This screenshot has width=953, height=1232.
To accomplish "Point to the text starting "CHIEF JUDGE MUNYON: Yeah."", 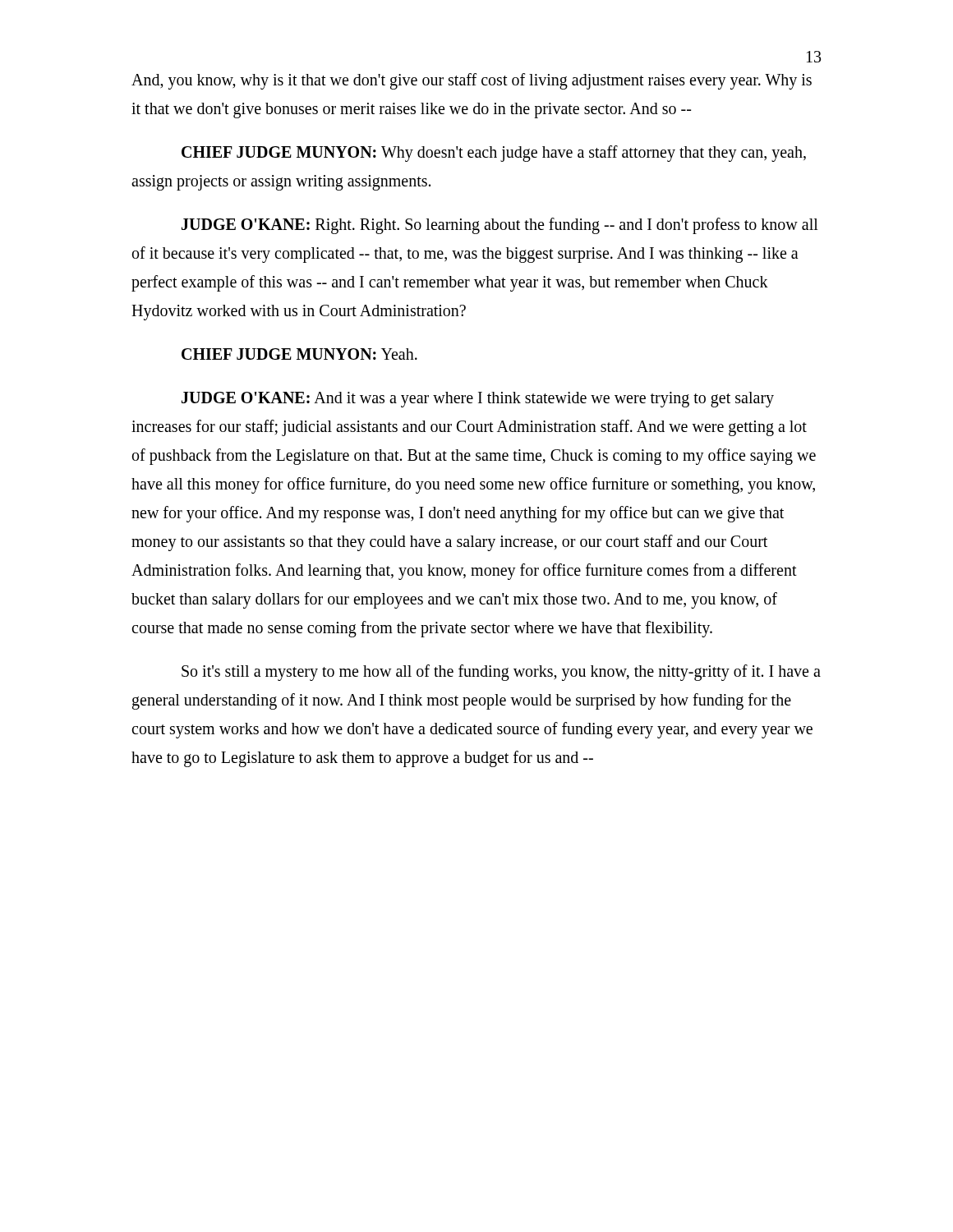I will [x=299, y=354].
